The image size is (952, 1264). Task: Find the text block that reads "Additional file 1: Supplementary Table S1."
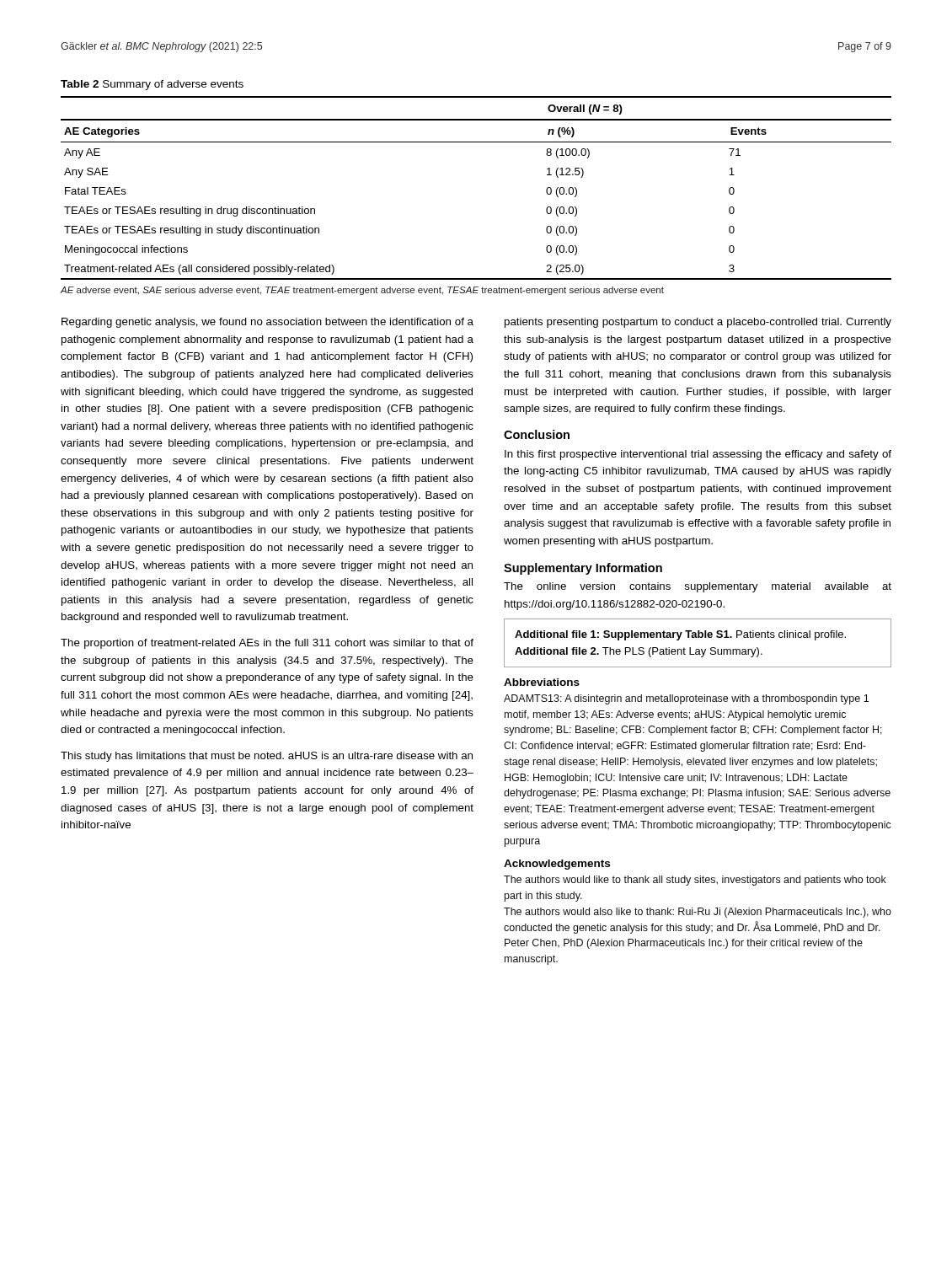(x=681, y=642)
